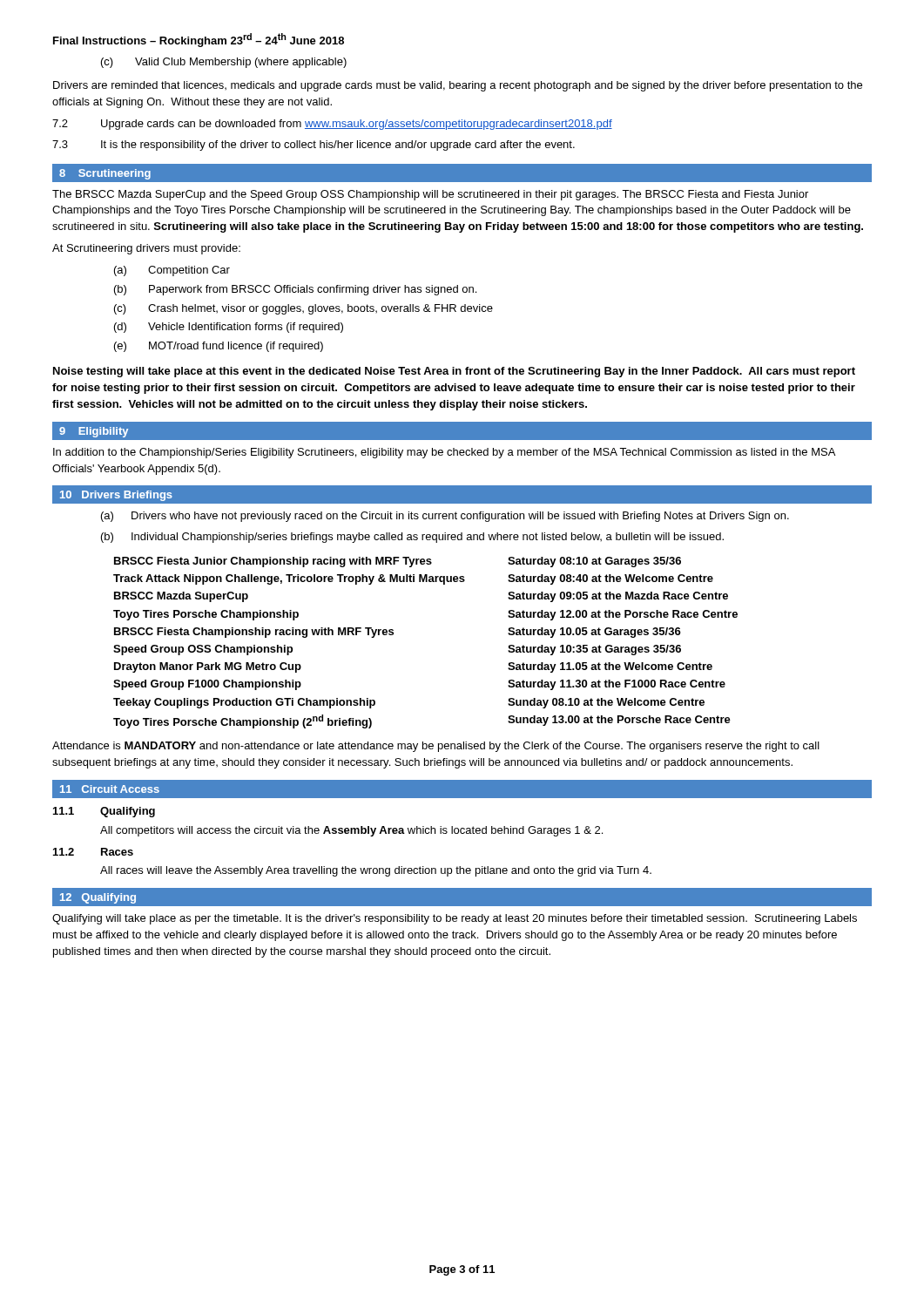Locate the table with the text "Toyo Tires Porsche"

coord(462,642)
